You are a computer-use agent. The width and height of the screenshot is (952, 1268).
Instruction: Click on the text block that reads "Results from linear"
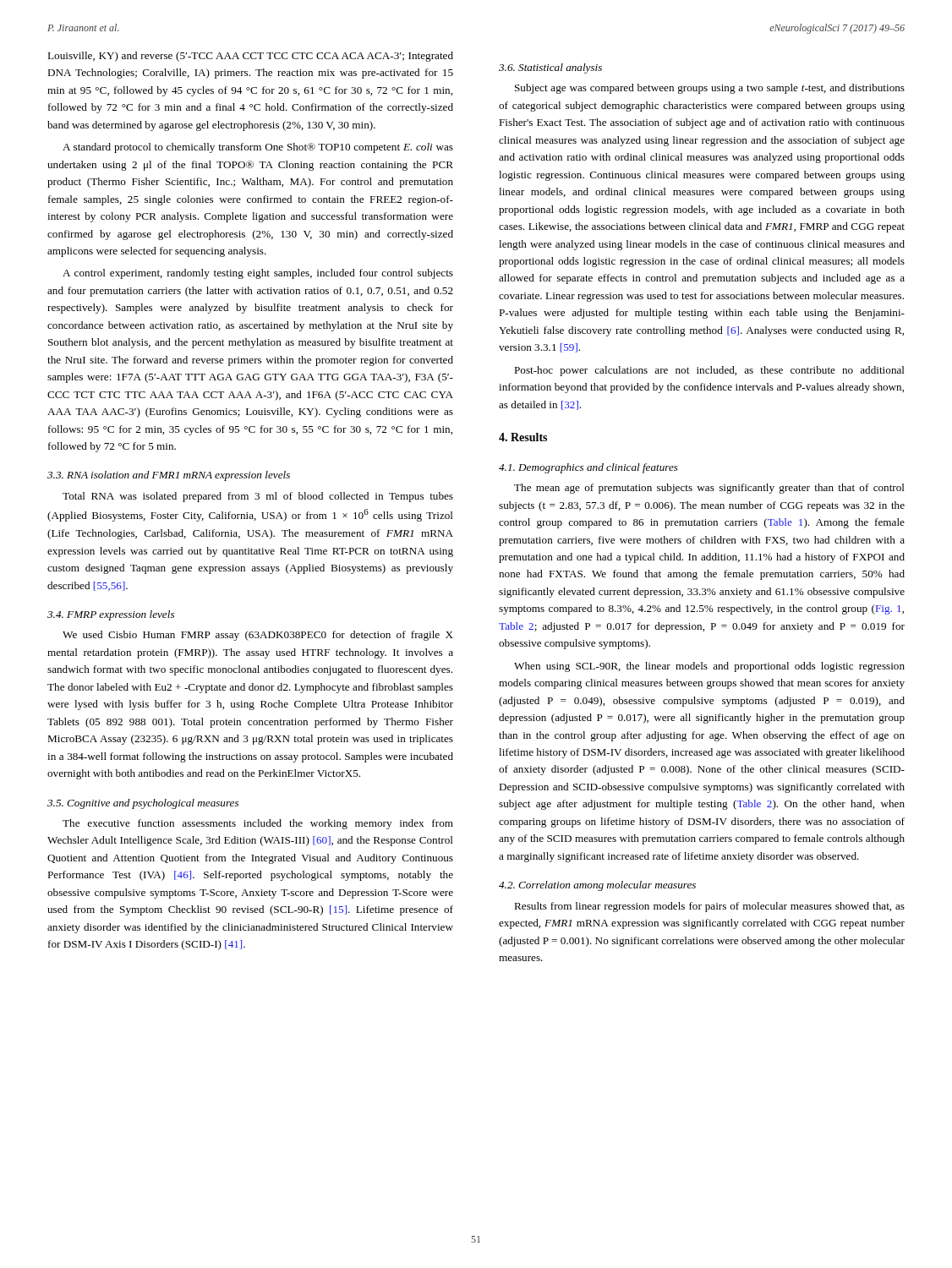click(x=702, y=932)
